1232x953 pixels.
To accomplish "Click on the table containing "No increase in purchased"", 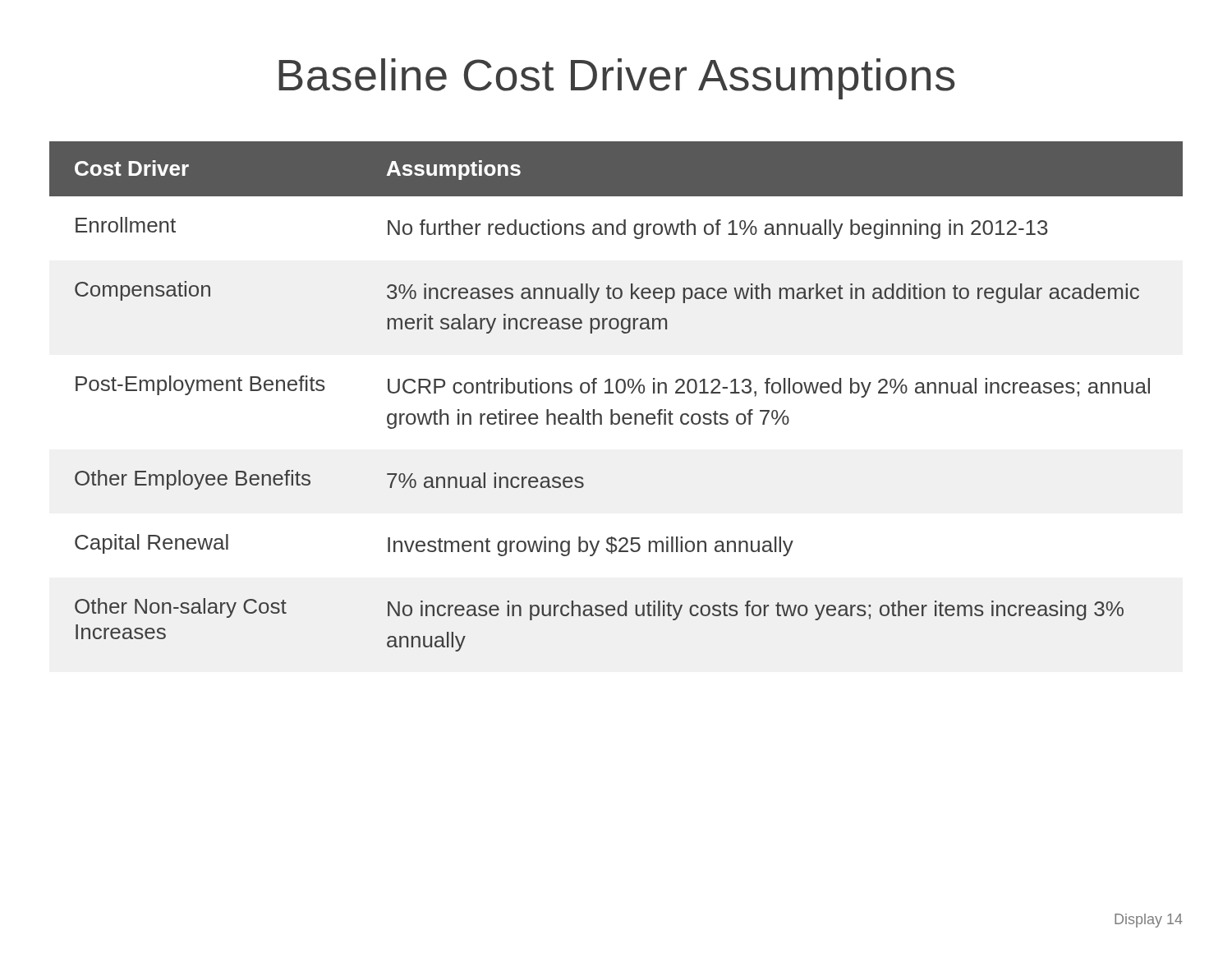I will 616,407.
